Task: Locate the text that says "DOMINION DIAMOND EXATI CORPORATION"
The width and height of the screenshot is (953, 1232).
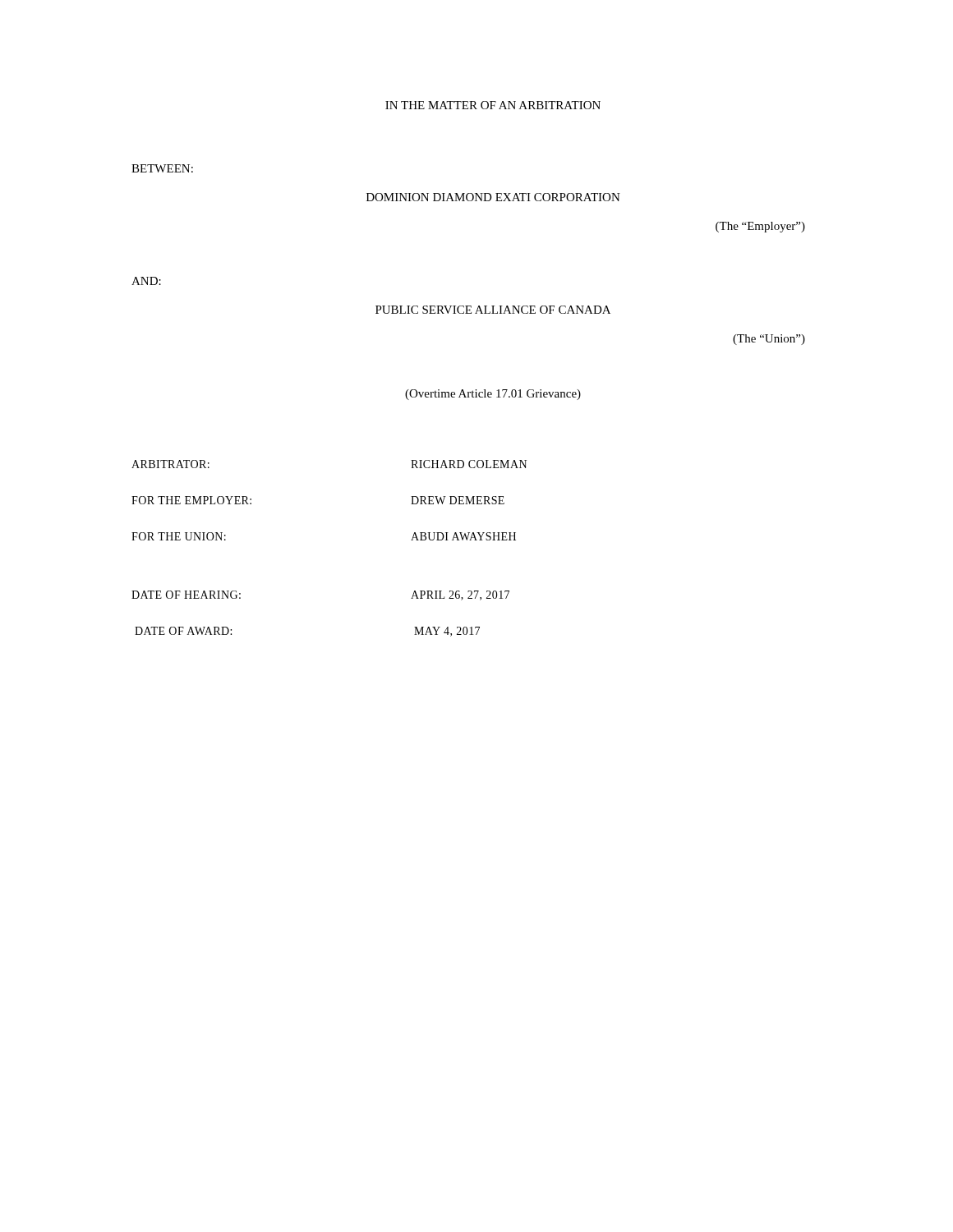Action: [493, 197]
